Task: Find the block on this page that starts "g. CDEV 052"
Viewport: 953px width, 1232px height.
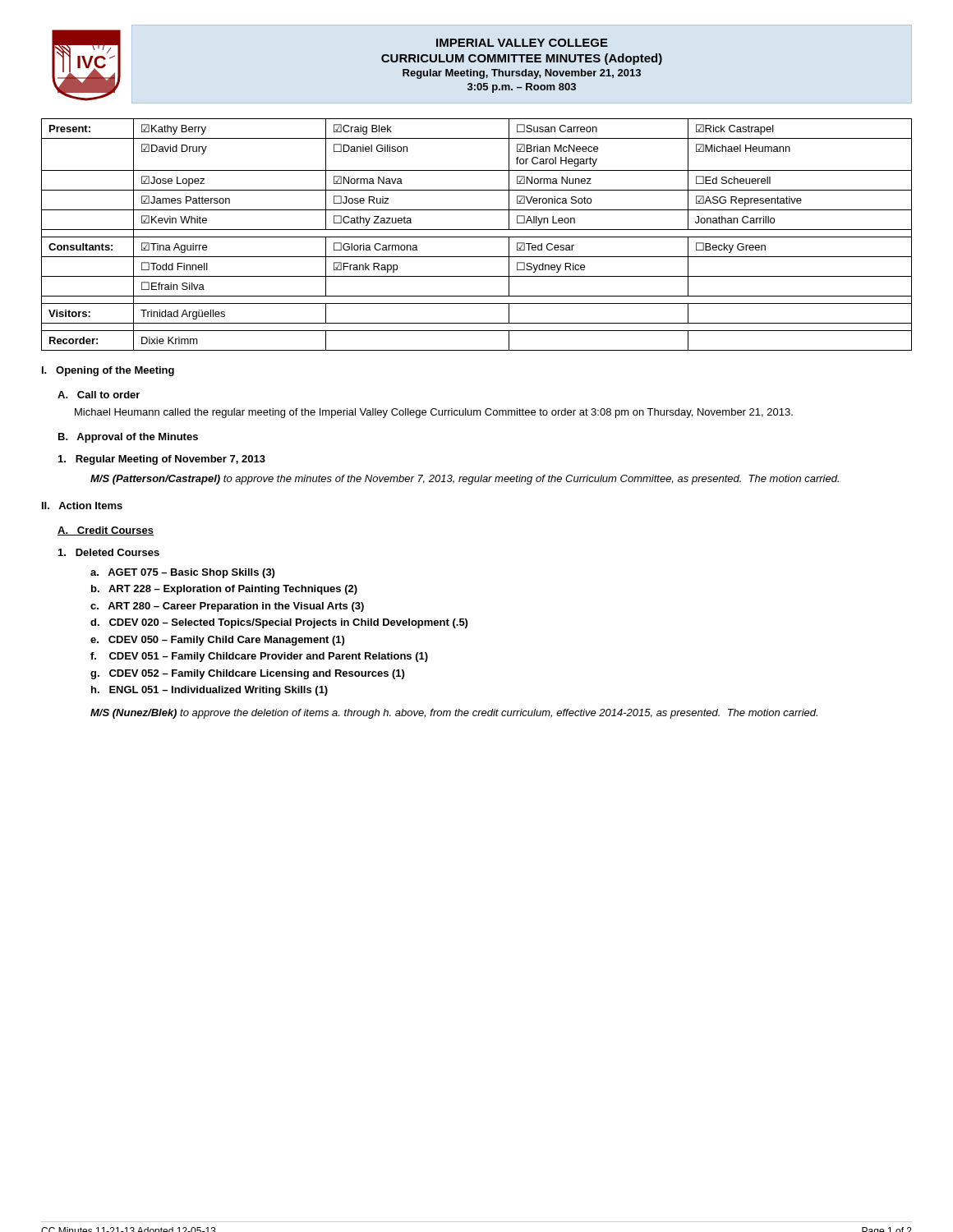Action: tap(248, 673)
